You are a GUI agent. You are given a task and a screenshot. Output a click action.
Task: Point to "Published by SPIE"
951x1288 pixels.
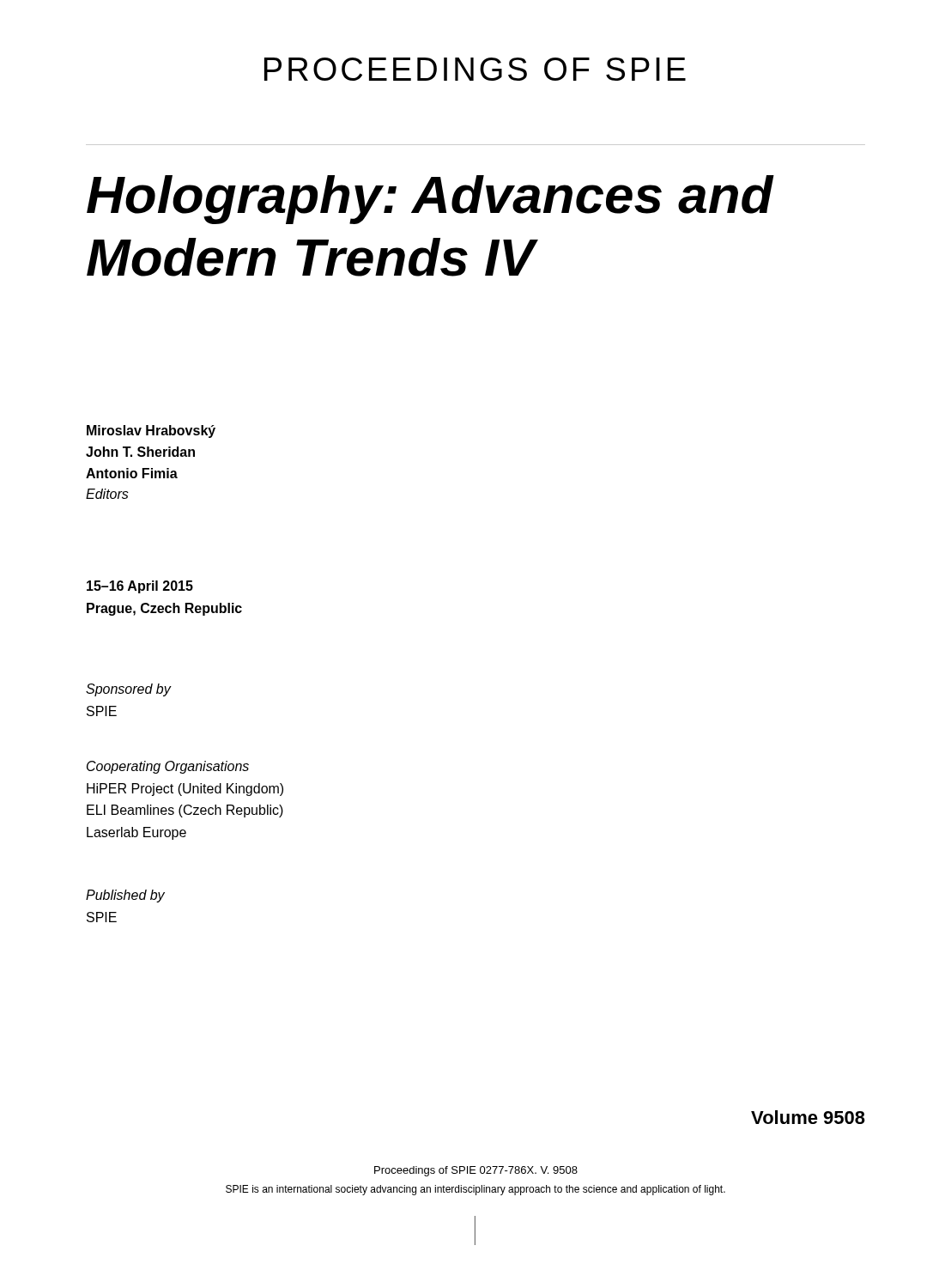[x=125, y=906]
